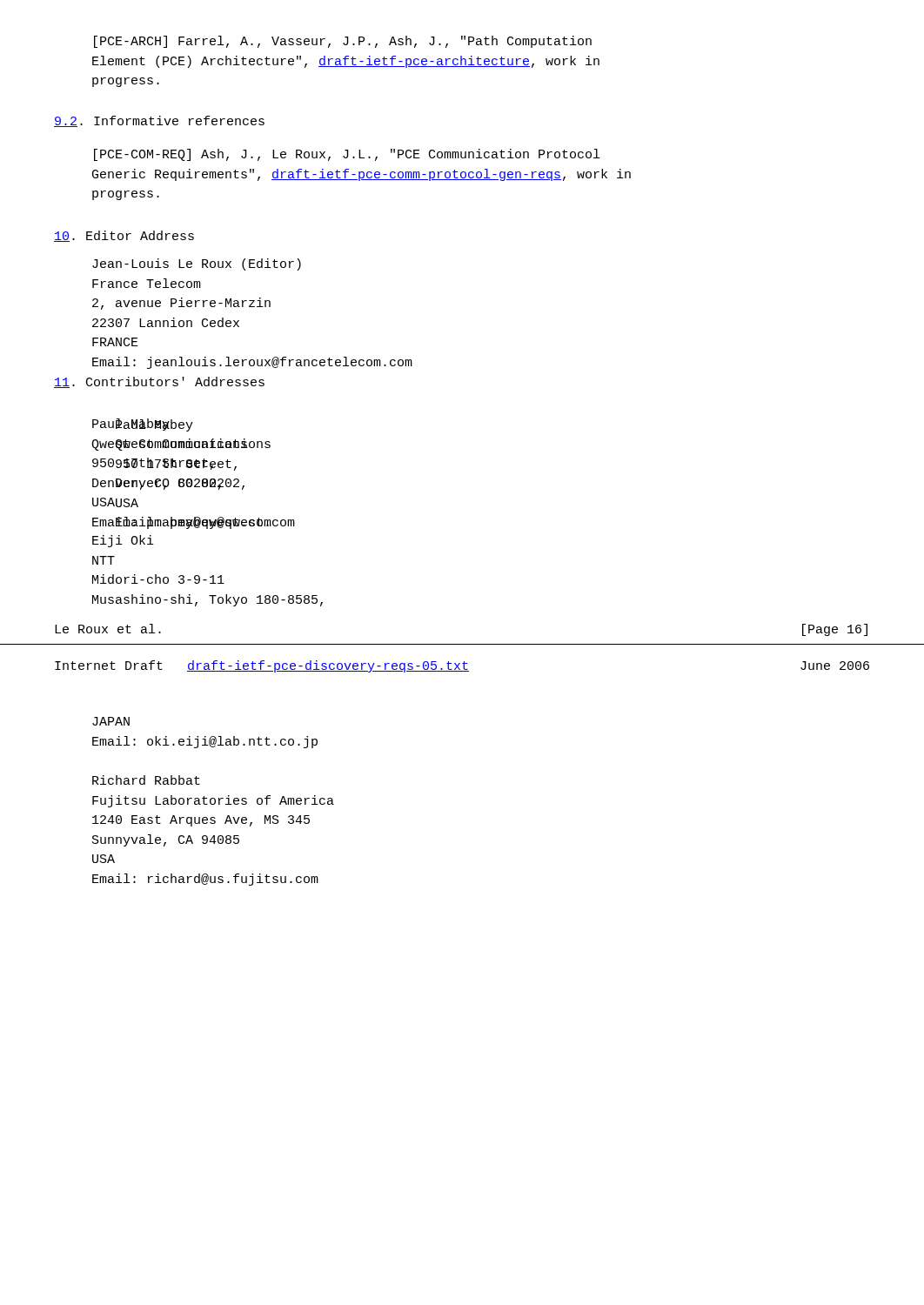This screenshot has width=924, height=1305.
Task: Find the text starting "JAPAN Email: oki.eiji@lab.ntt.co.jp"
Action: 205,732
